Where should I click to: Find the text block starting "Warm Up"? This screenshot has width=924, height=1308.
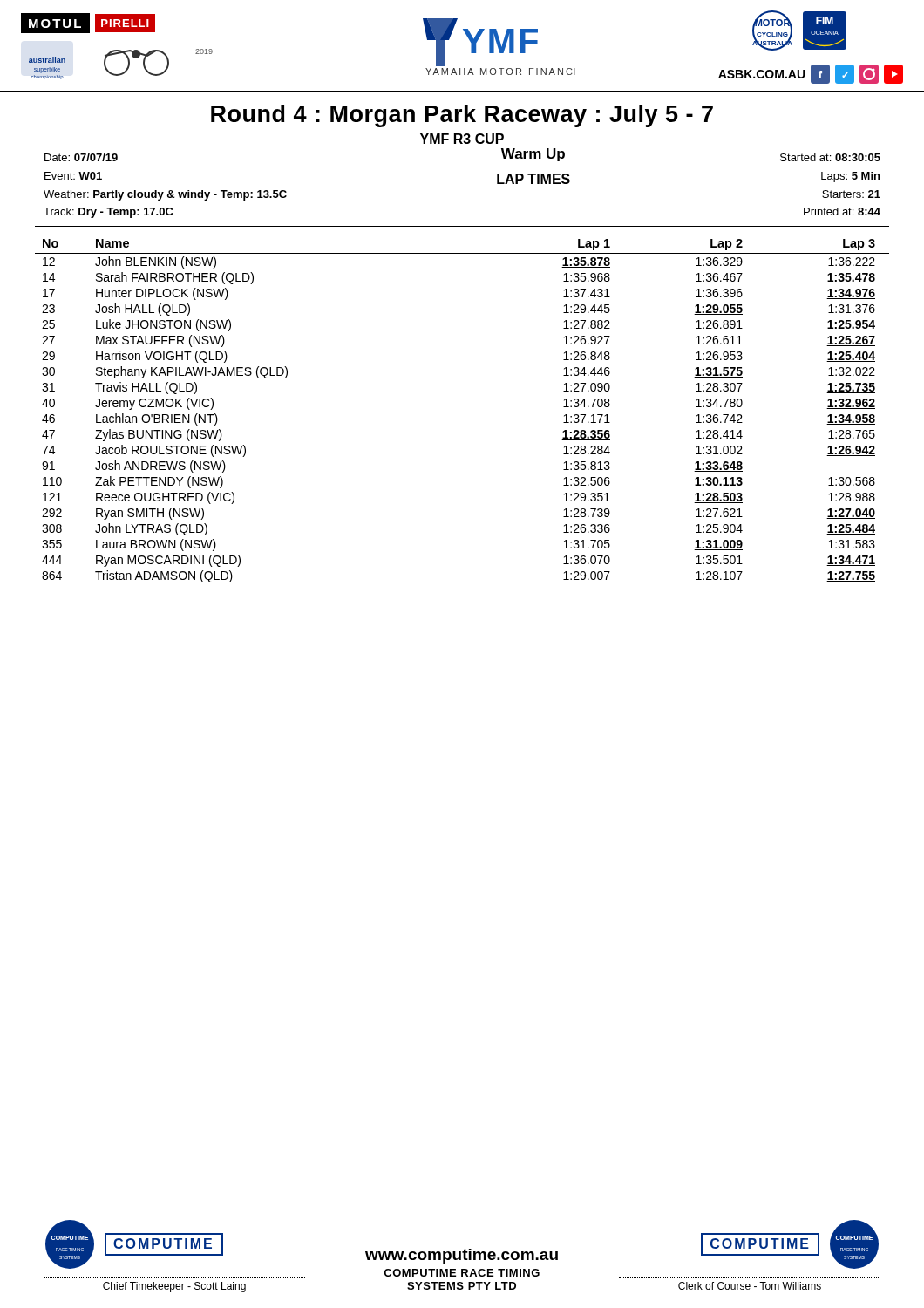click(533, 154)
